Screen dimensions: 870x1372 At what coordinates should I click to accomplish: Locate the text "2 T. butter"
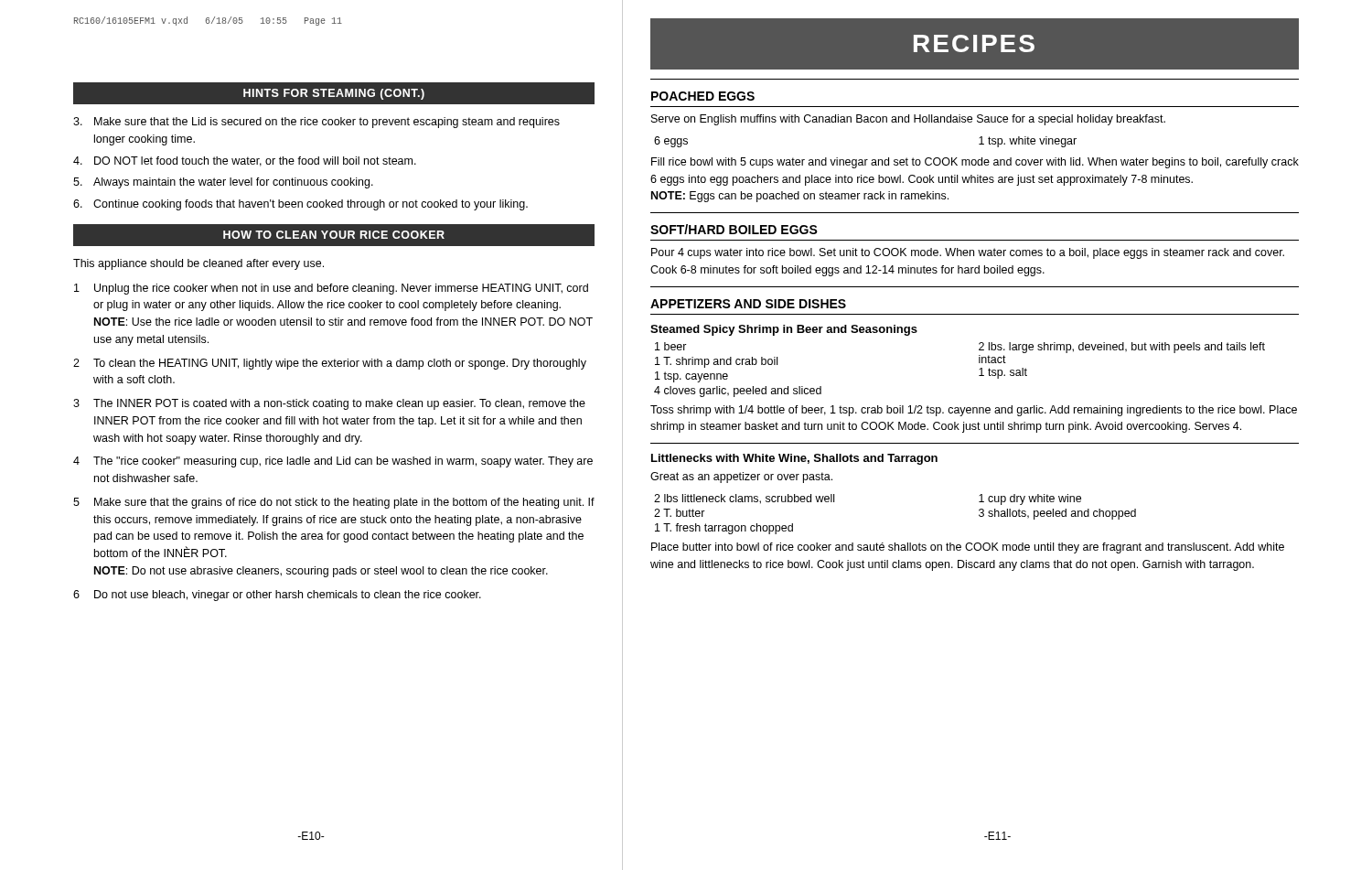(x=679, y=513)
